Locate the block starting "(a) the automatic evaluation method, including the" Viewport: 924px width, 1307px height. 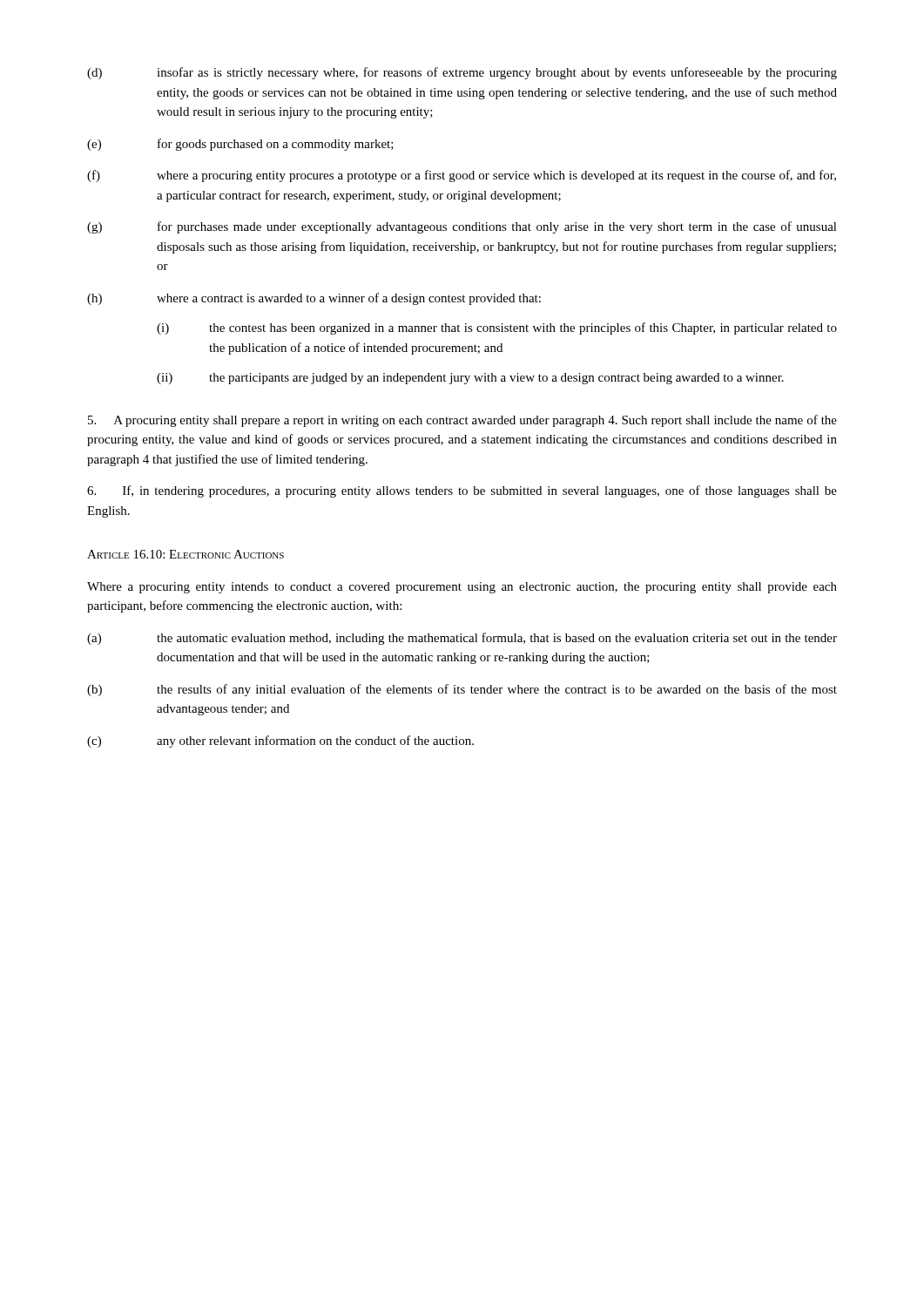click(462, 647)
